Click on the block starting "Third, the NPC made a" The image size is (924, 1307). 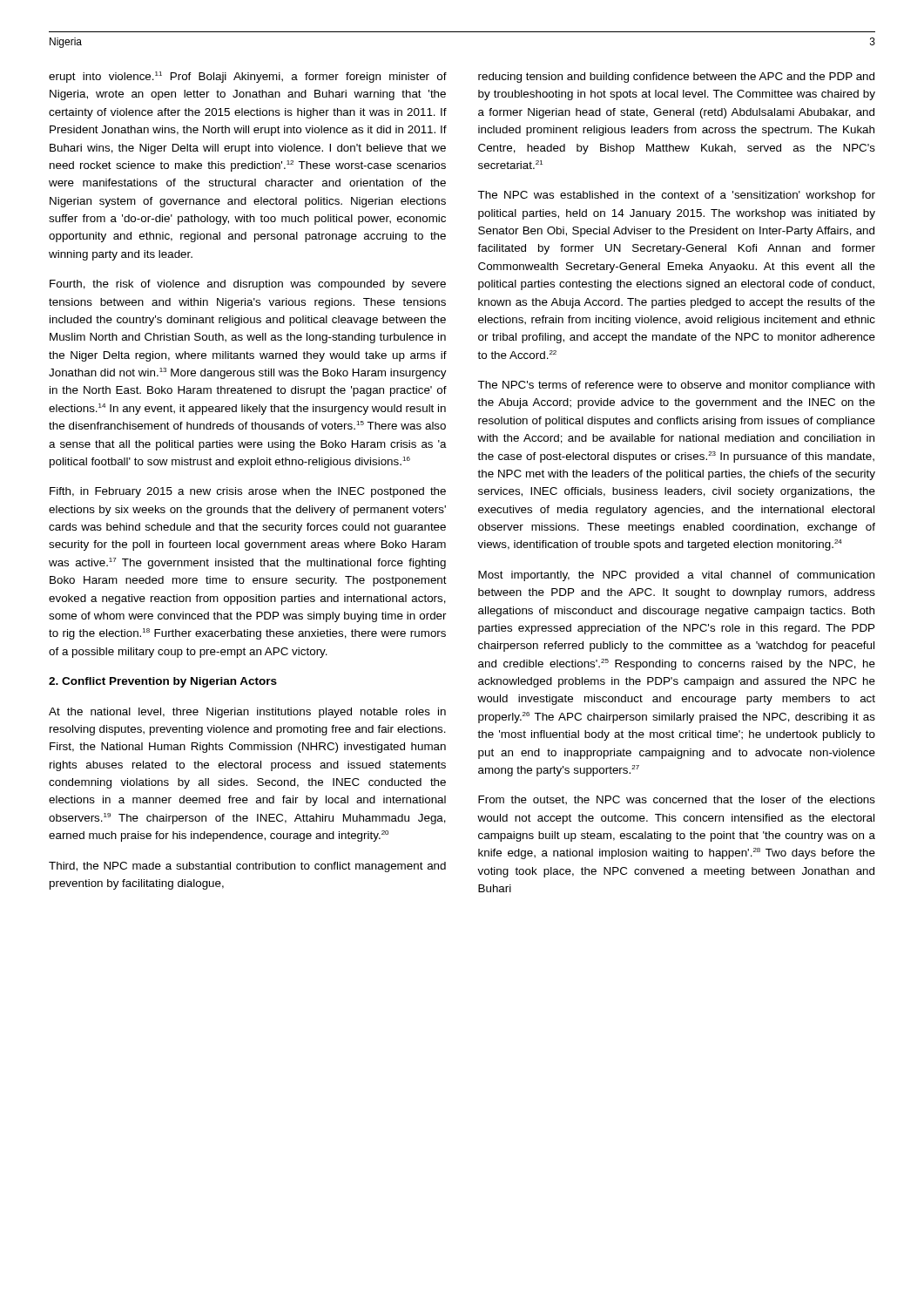point(248,875)
